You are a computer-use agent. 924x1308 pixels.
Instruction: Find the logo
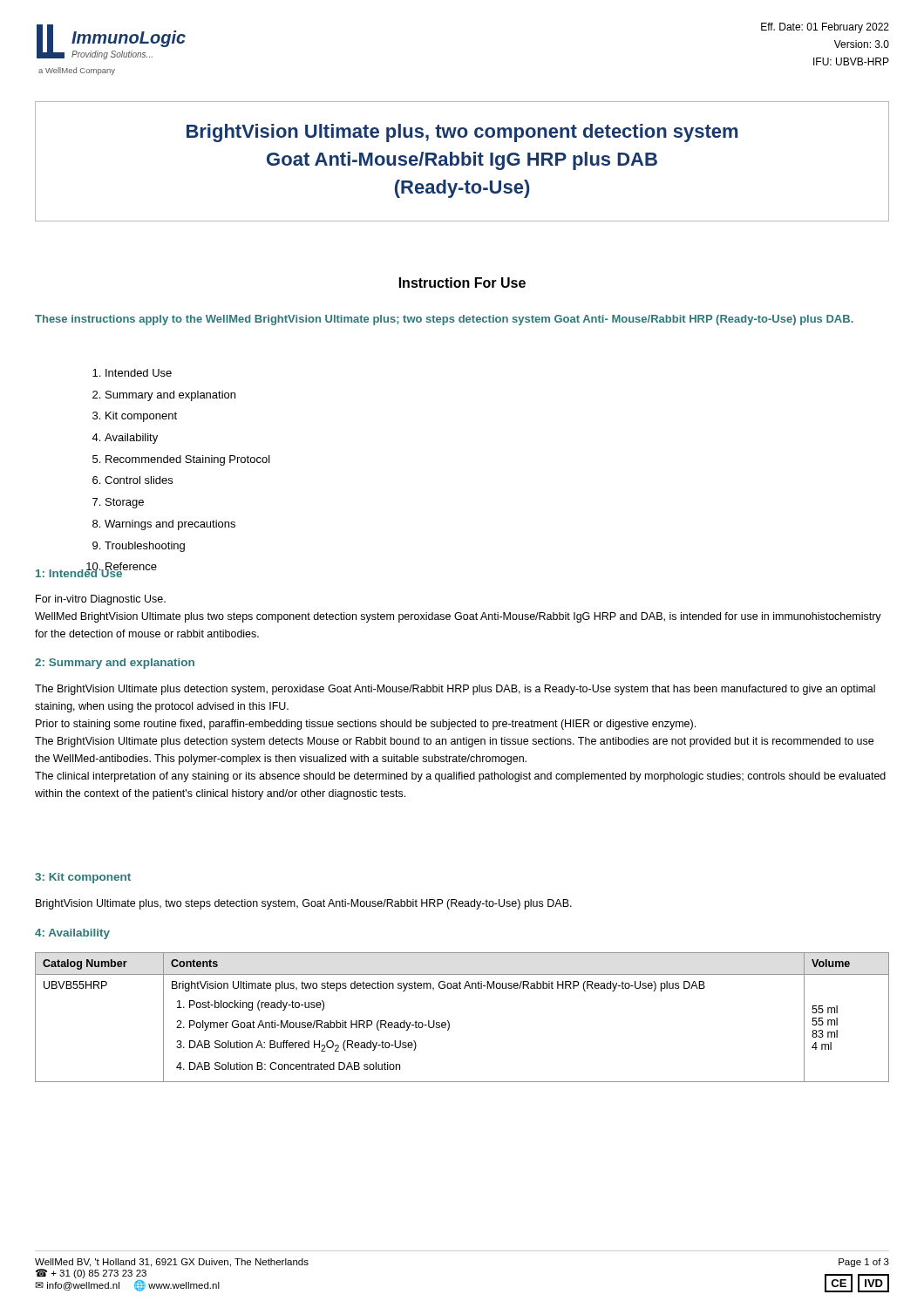120,50
